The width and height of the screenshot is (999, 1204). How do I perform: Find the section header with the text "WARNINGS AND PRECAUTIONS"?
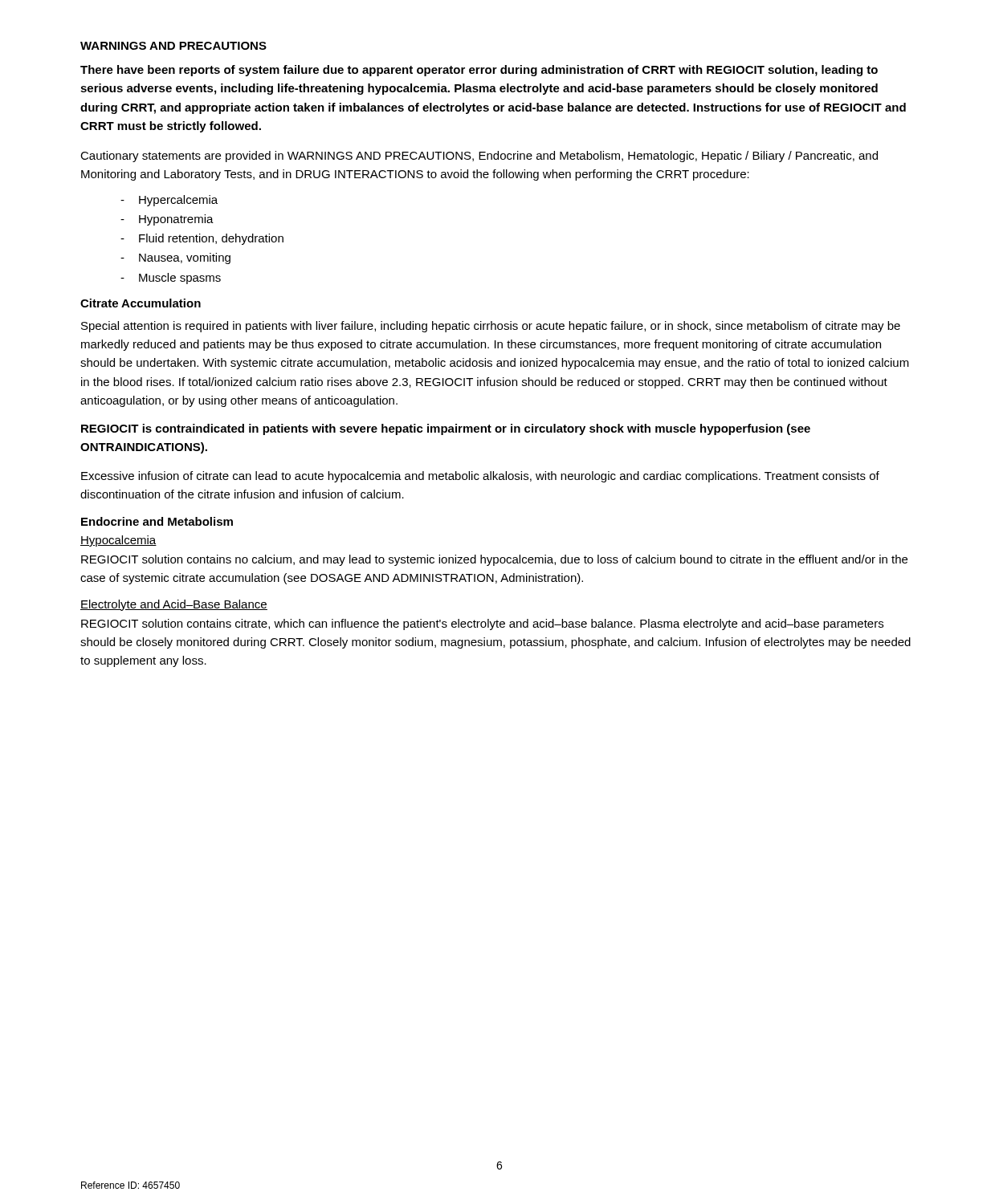173,45
